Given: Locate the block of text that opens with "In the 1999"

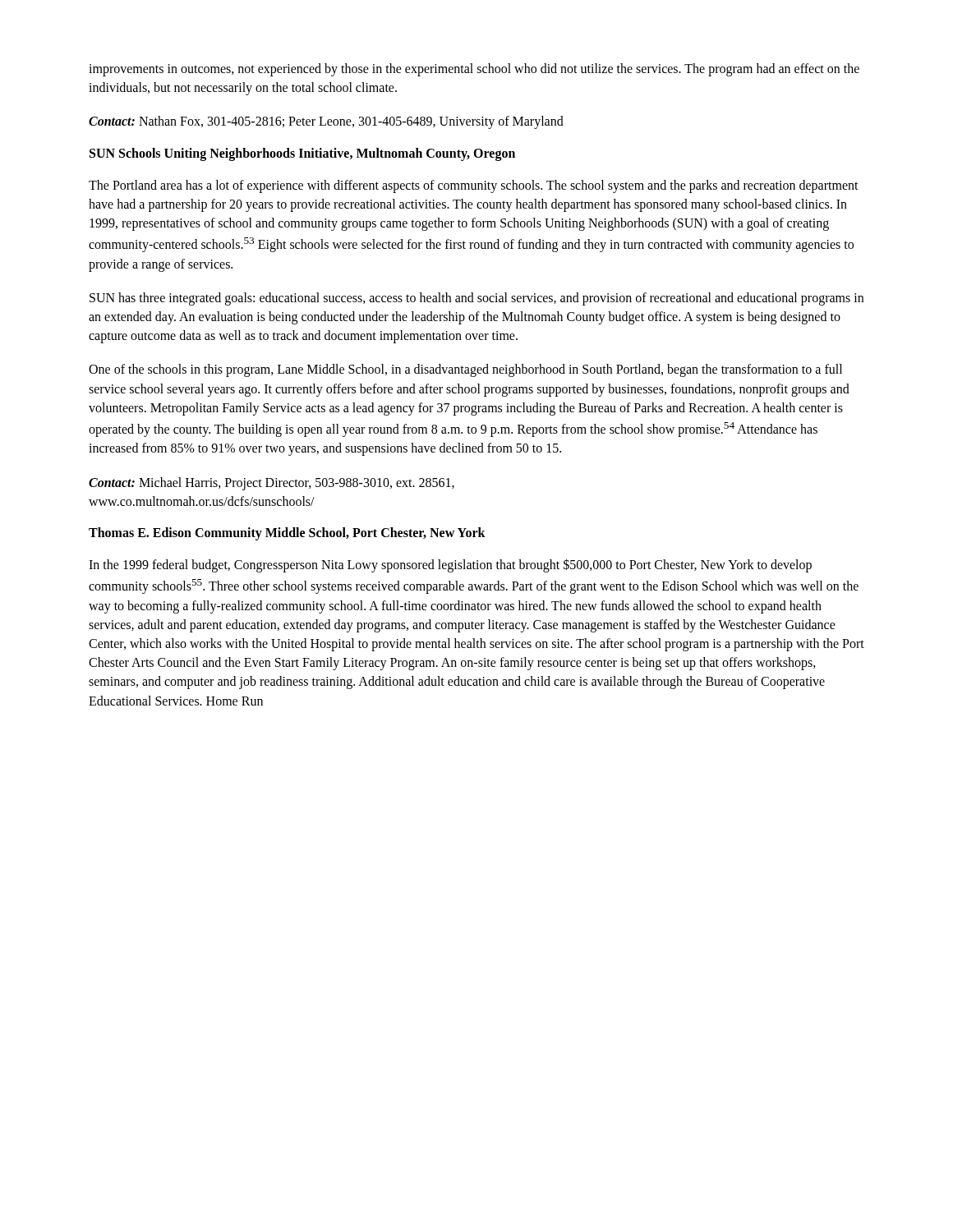Looking at the screenshot, I should pos(476,633).
